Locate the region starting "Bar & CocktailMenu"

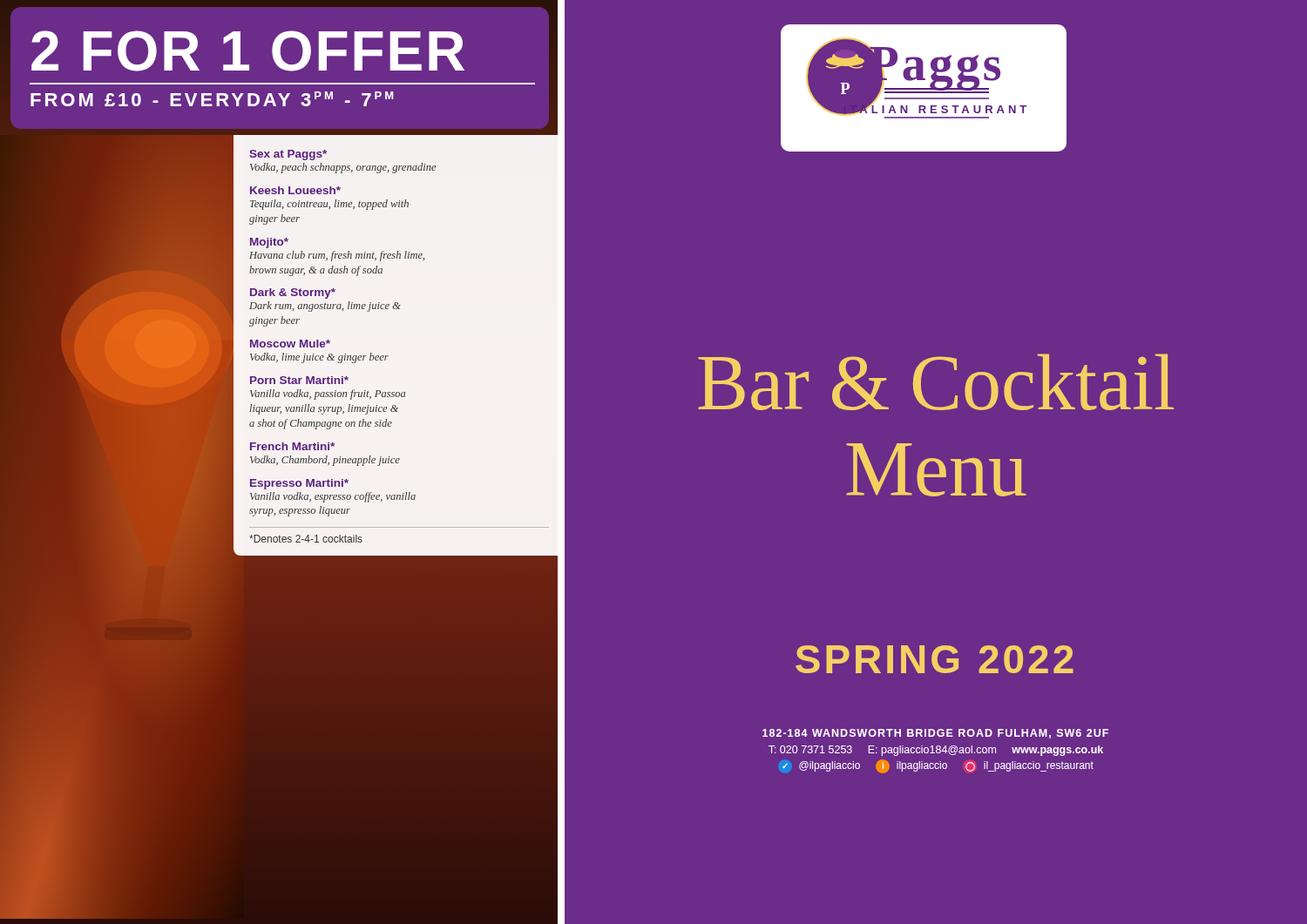pos(936,426)
